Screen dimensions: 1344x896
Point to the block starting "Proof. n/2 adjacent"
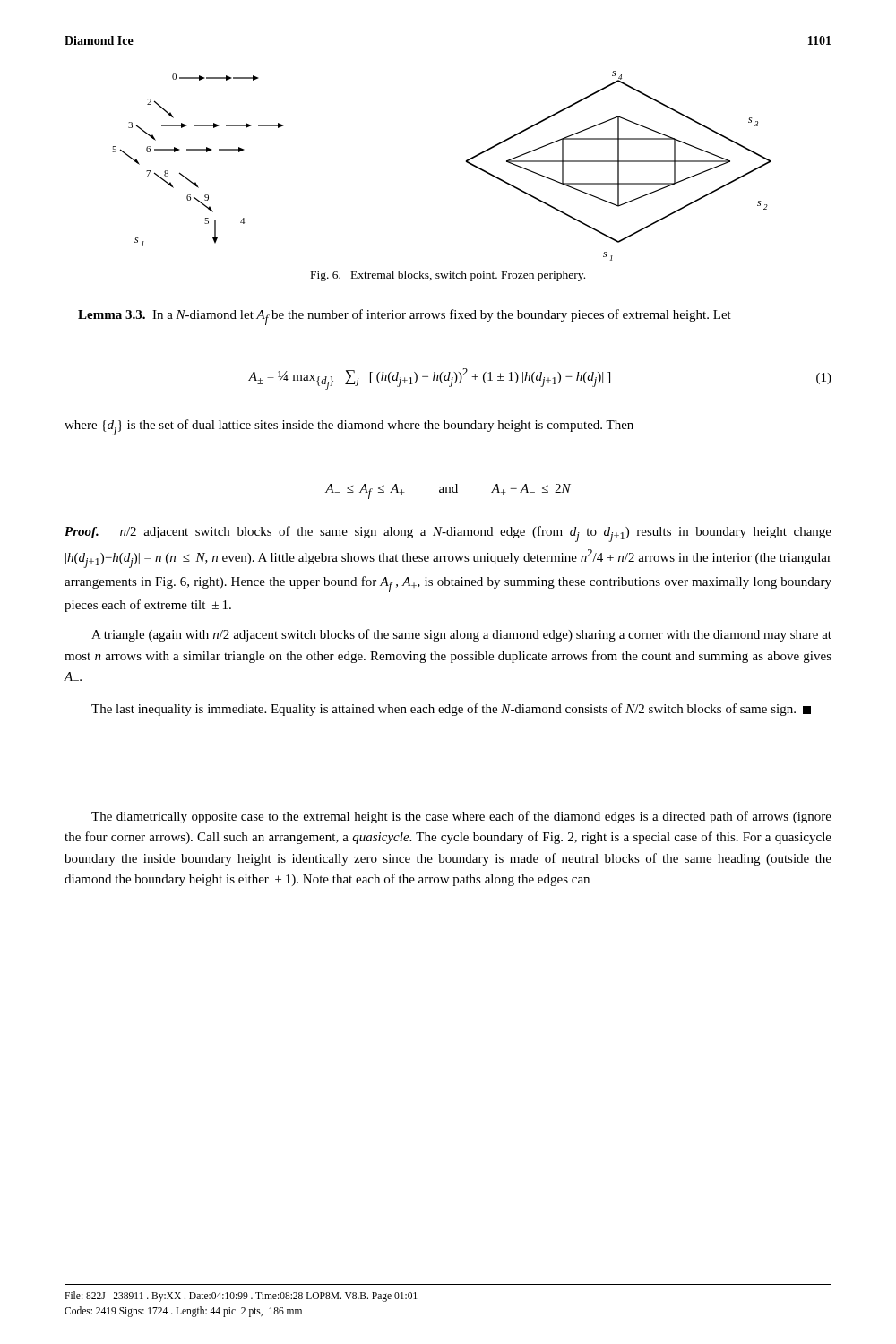(448, 621)
